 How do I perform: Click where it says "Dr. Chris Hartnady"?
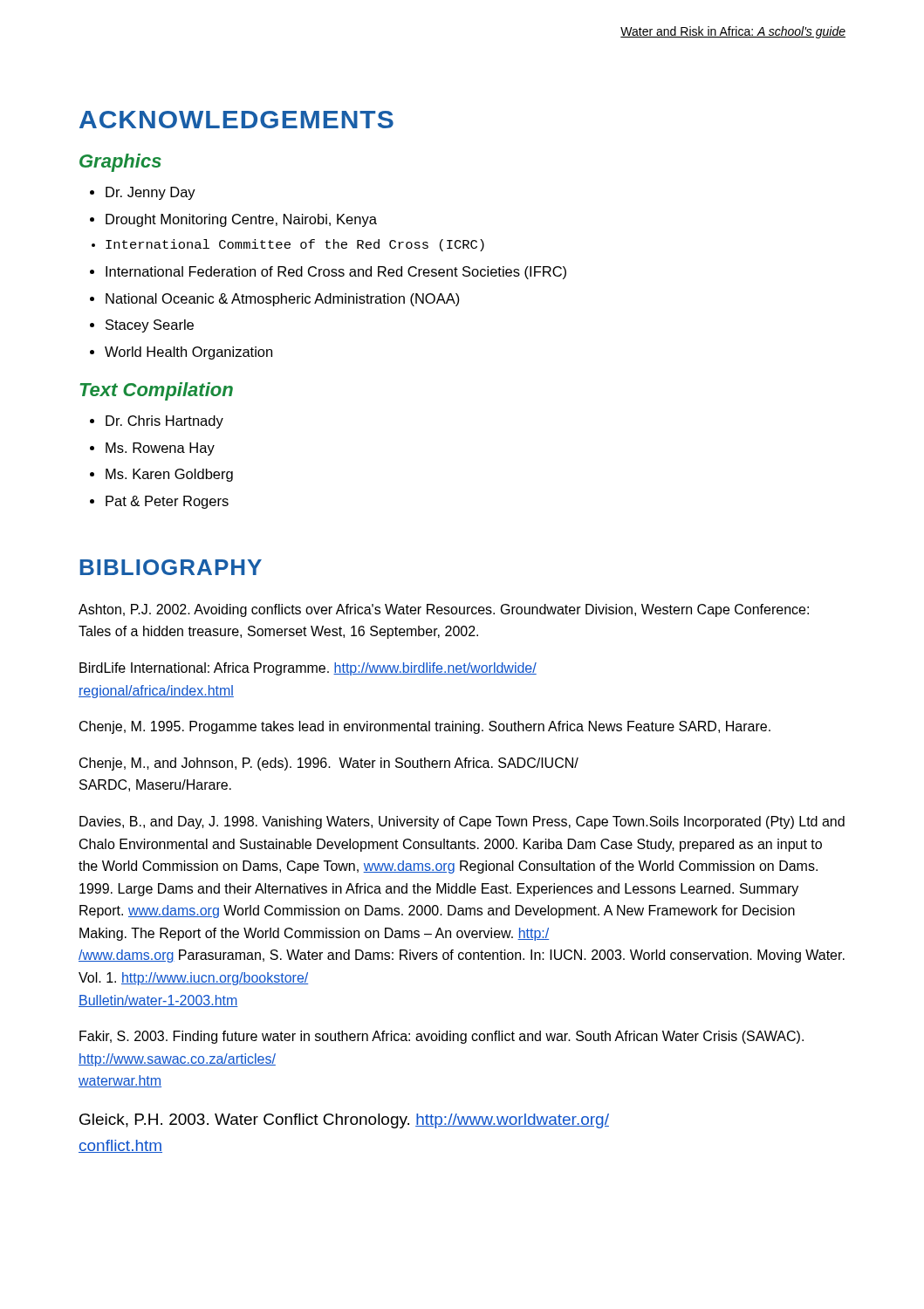(x=164, y=420)
